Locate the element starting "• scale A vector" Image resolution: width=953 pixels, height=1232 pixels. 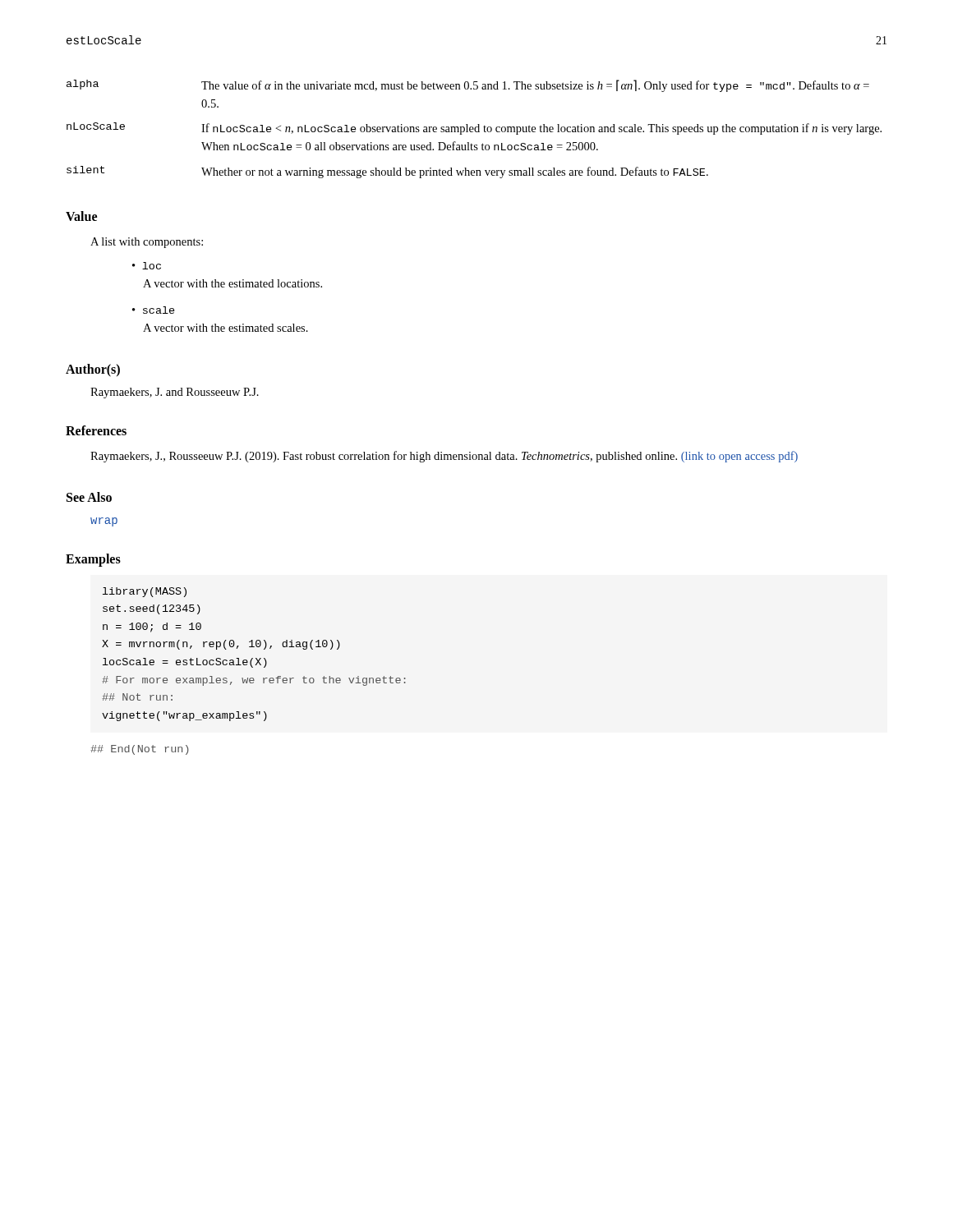pos(220,319)
